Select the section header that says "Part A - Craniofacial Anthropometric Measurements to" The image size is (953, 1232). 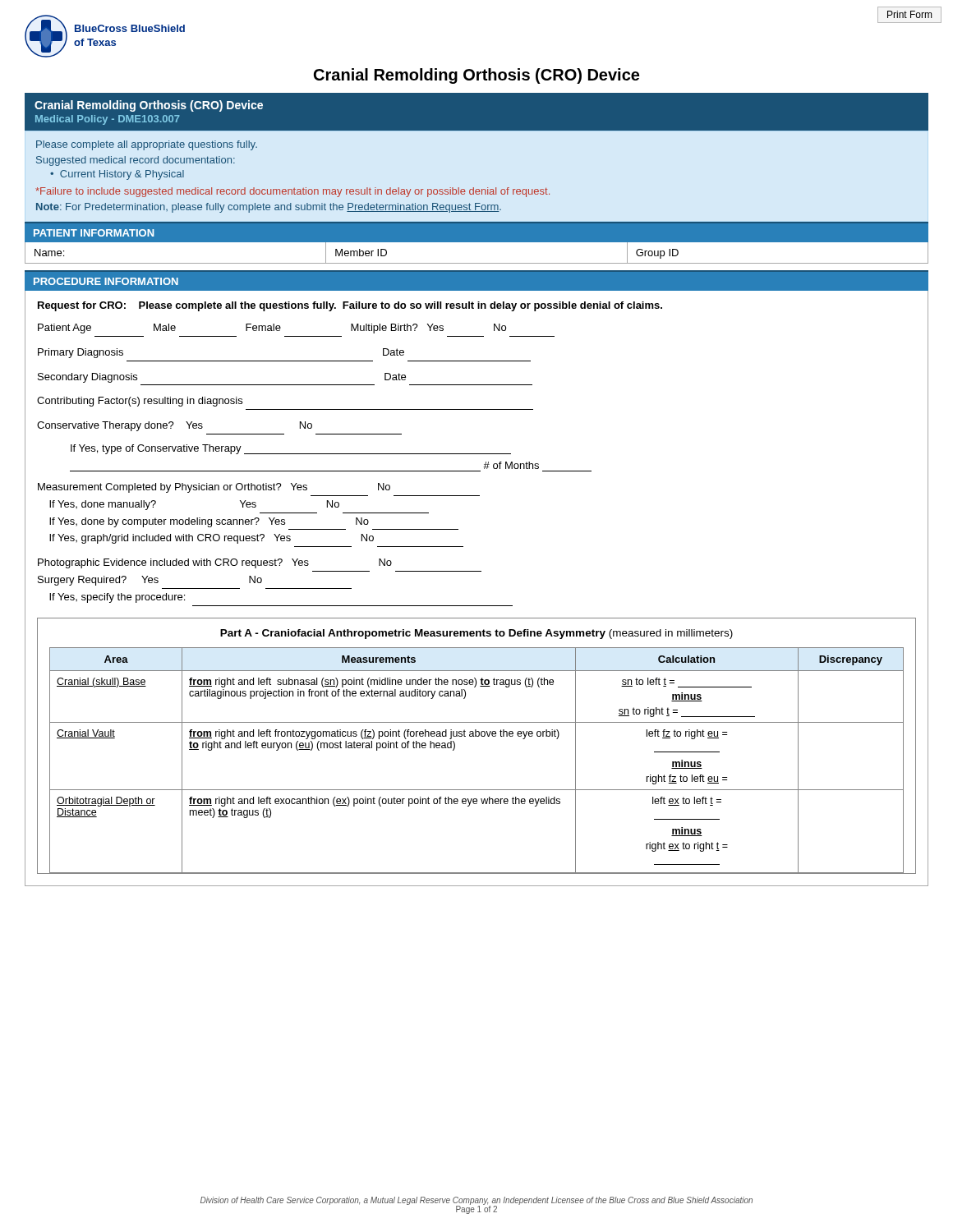tap(476, 633)
